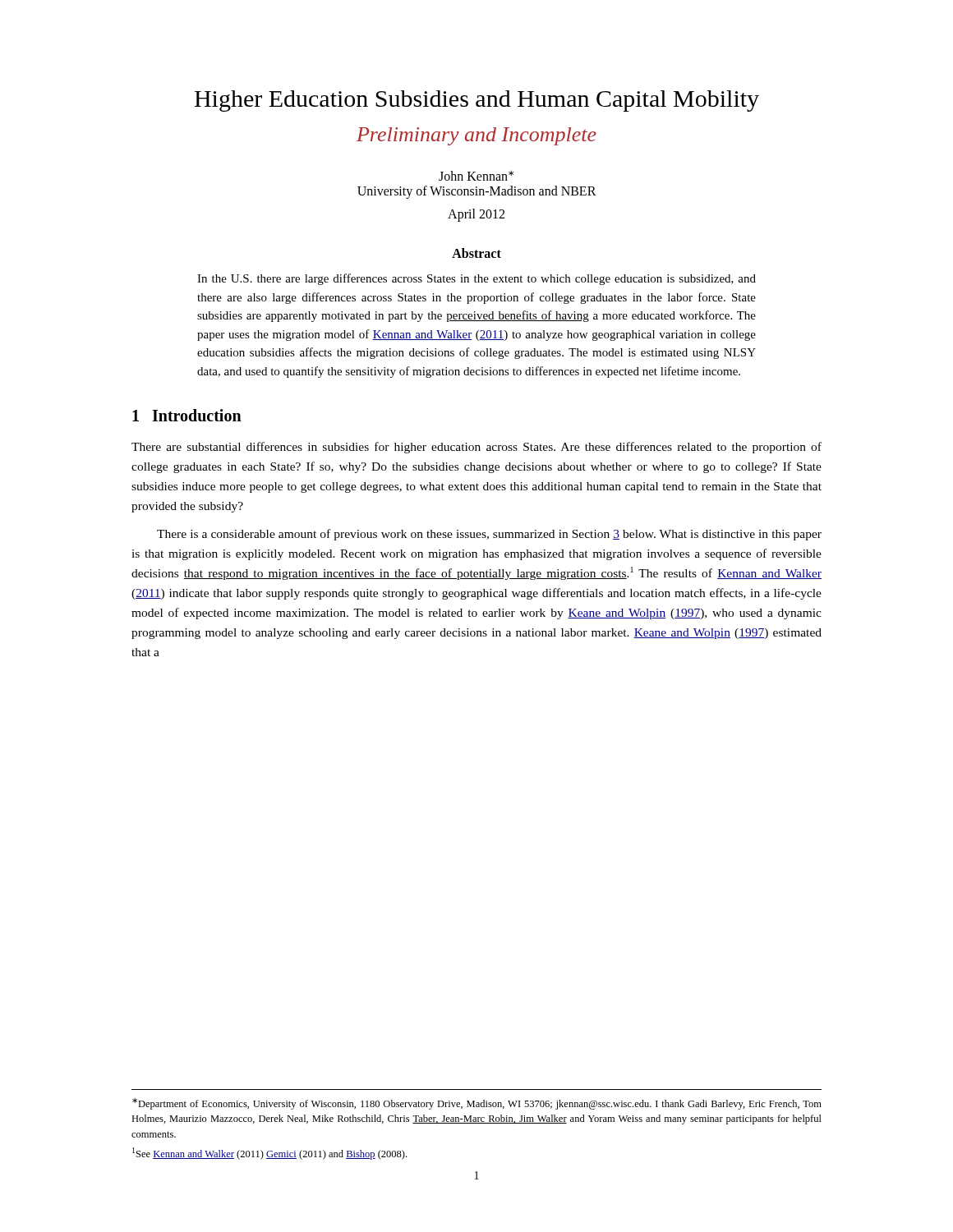Locate the block of text that opens with "1See Kennan and Walker (2011) Gemici (2011)"
The image size is (953, 1232).
(x=270, y=1153)
